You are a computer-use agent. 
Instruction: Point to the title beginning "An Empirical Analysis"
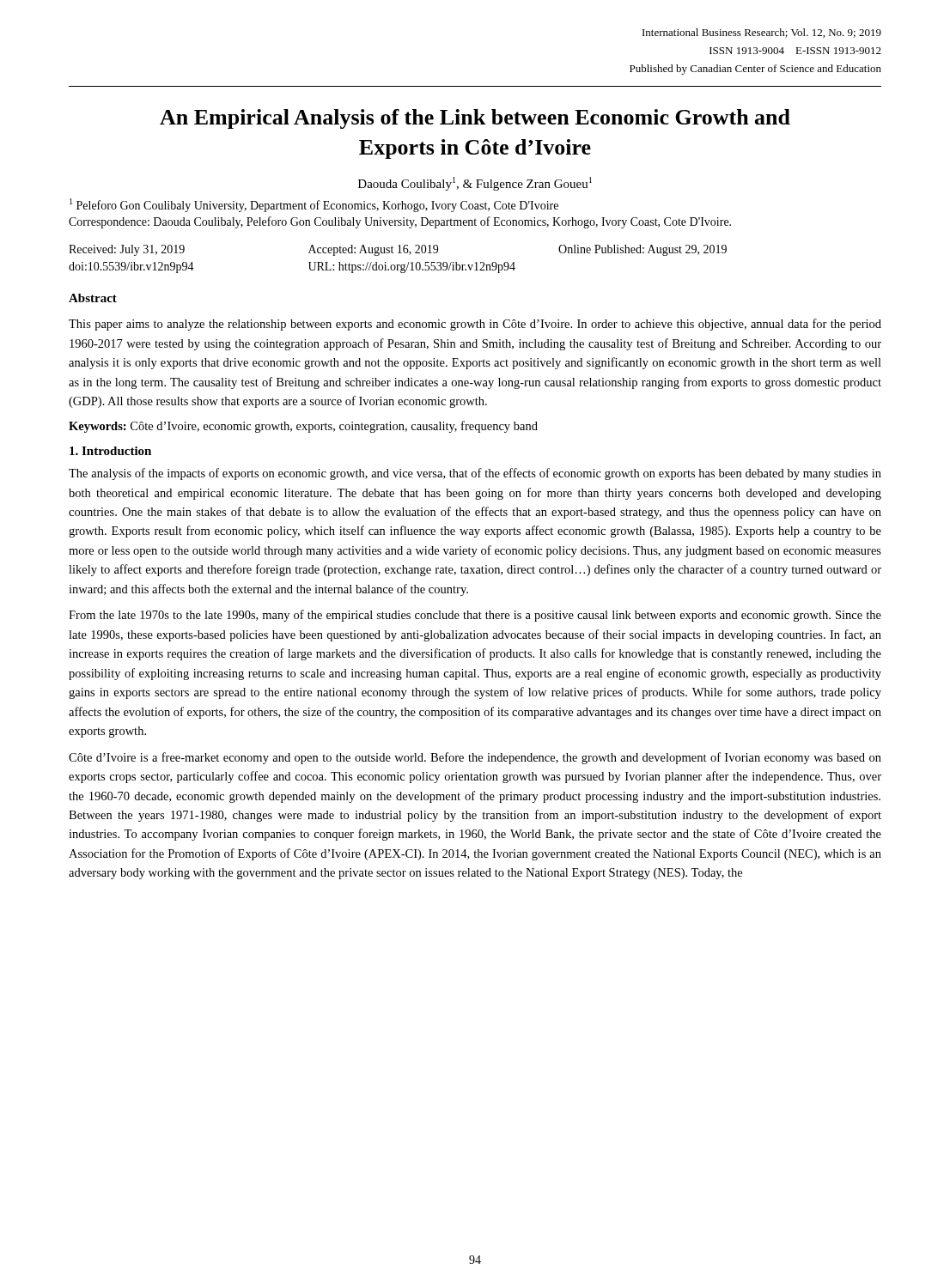tap(475, 133)
